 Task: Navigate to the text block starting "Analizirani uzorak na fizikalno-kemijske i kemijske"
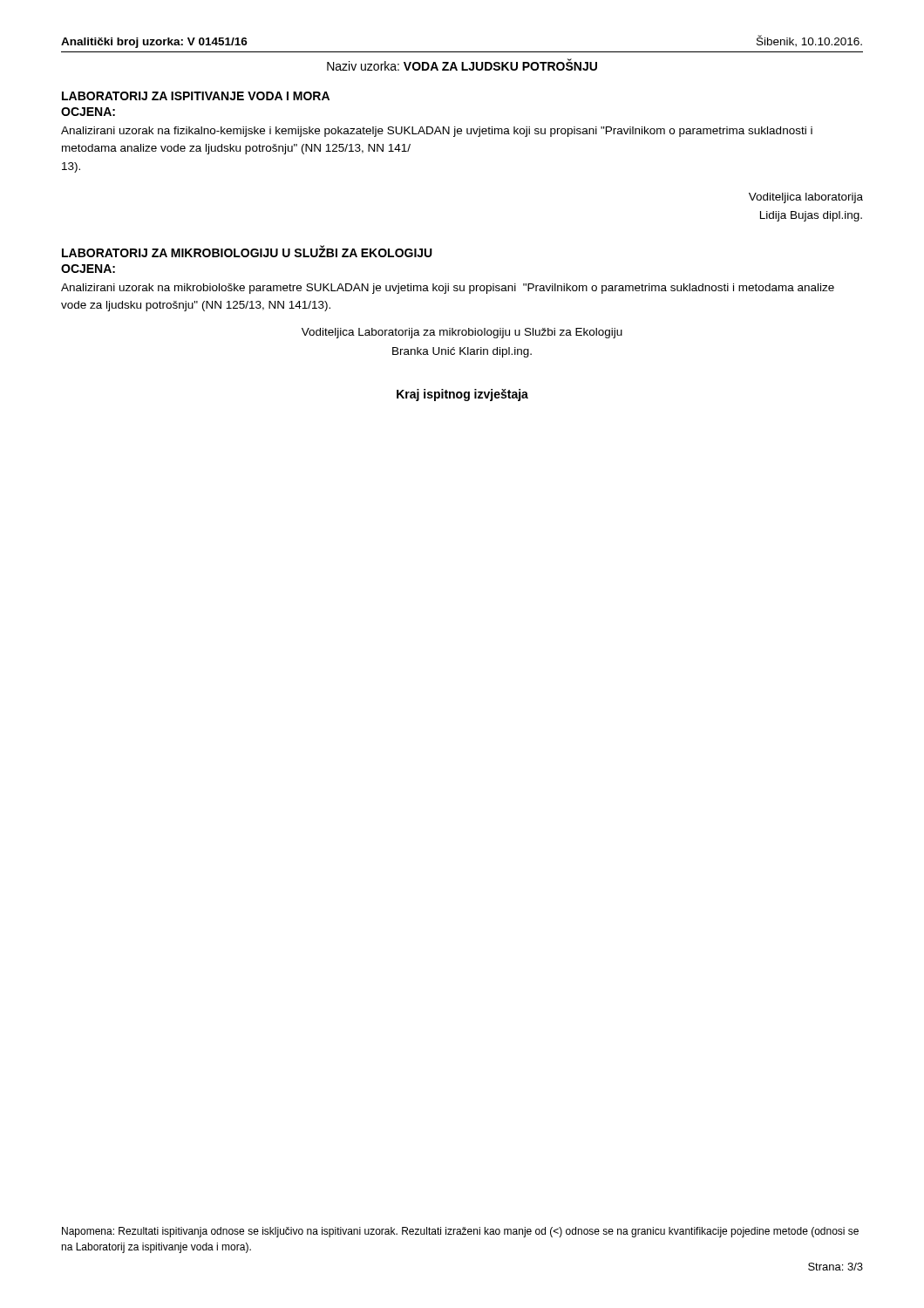coord(437,132)
